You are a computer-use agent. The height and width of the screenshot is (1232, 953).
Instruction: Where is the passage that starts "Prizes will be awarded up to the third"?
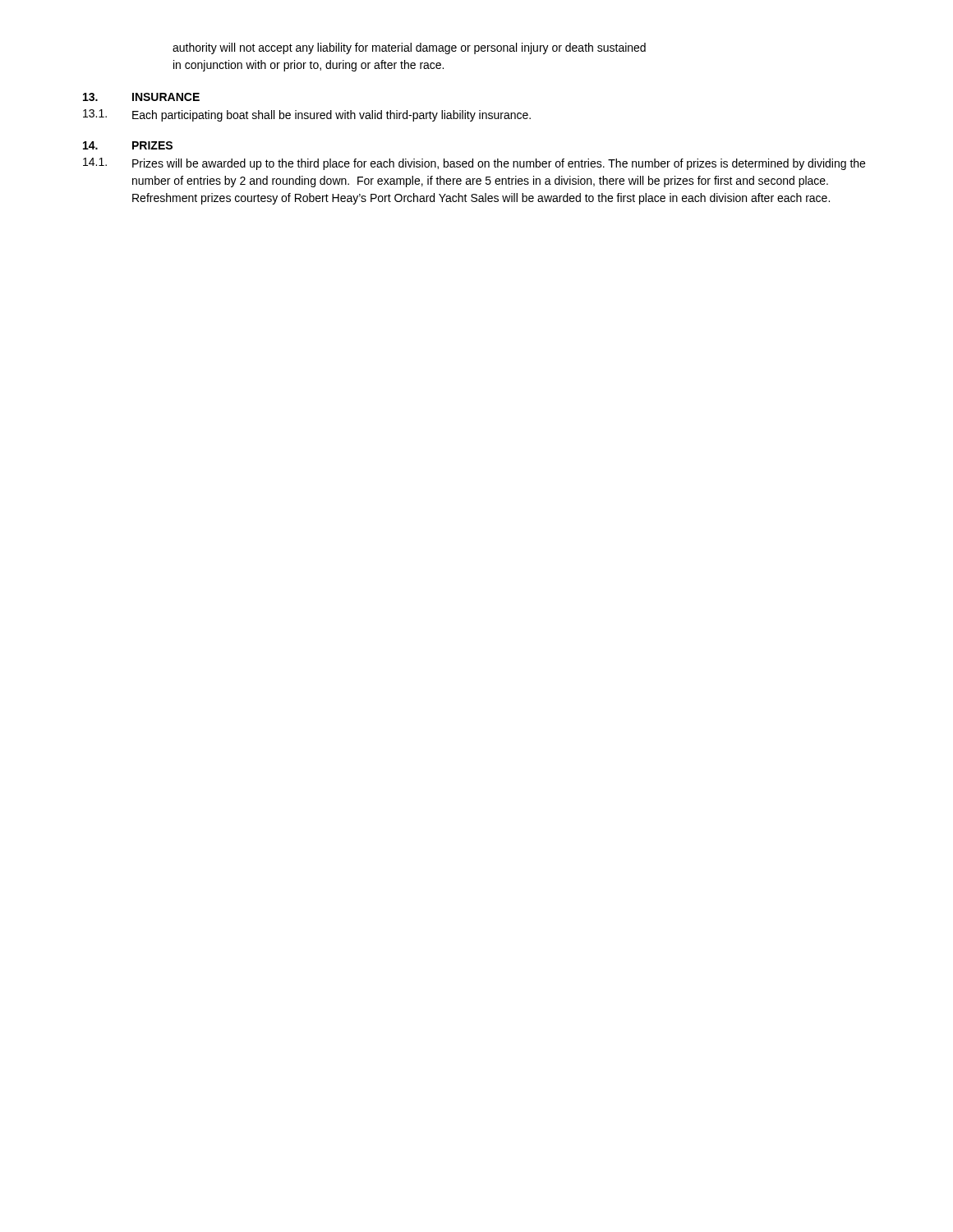pyautogui.click(x=499, y=181)
